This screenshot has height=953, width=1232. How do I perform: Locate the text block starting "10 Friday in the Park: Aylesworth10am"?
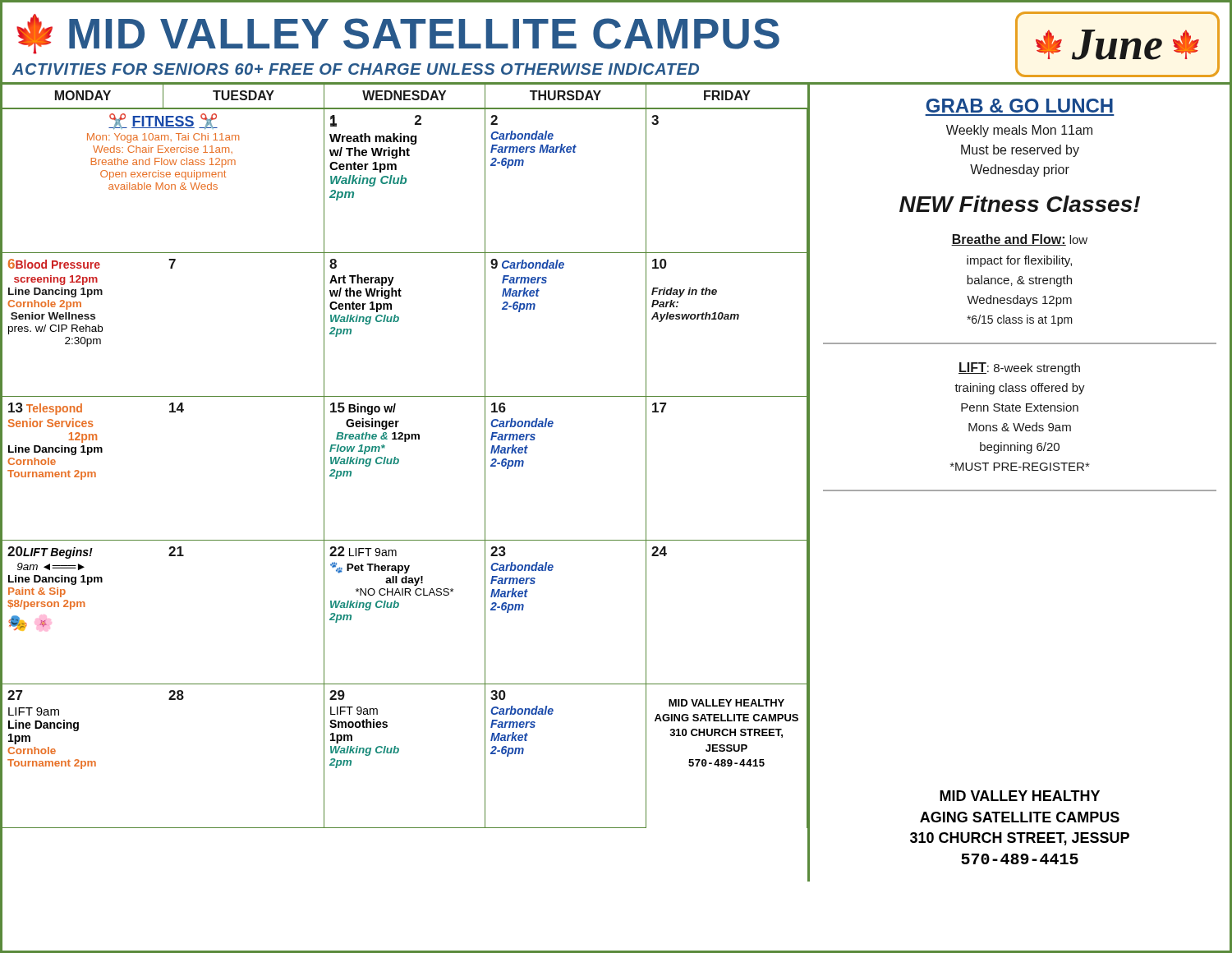point(727,289)
